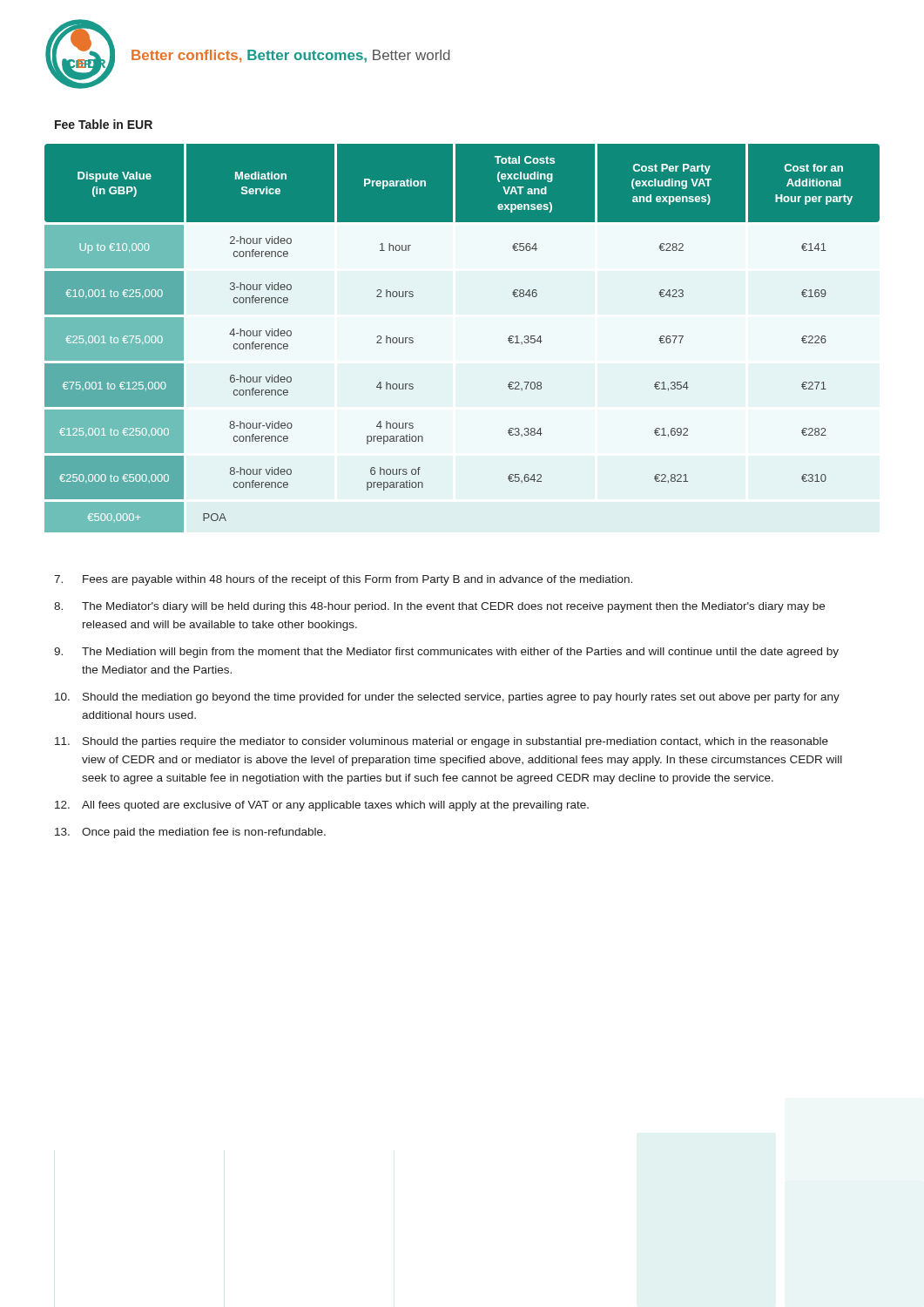Navigate to the region starting "9. The Mediation will begin from the"
Screen dimensions: 1307x924
(450, 661)
